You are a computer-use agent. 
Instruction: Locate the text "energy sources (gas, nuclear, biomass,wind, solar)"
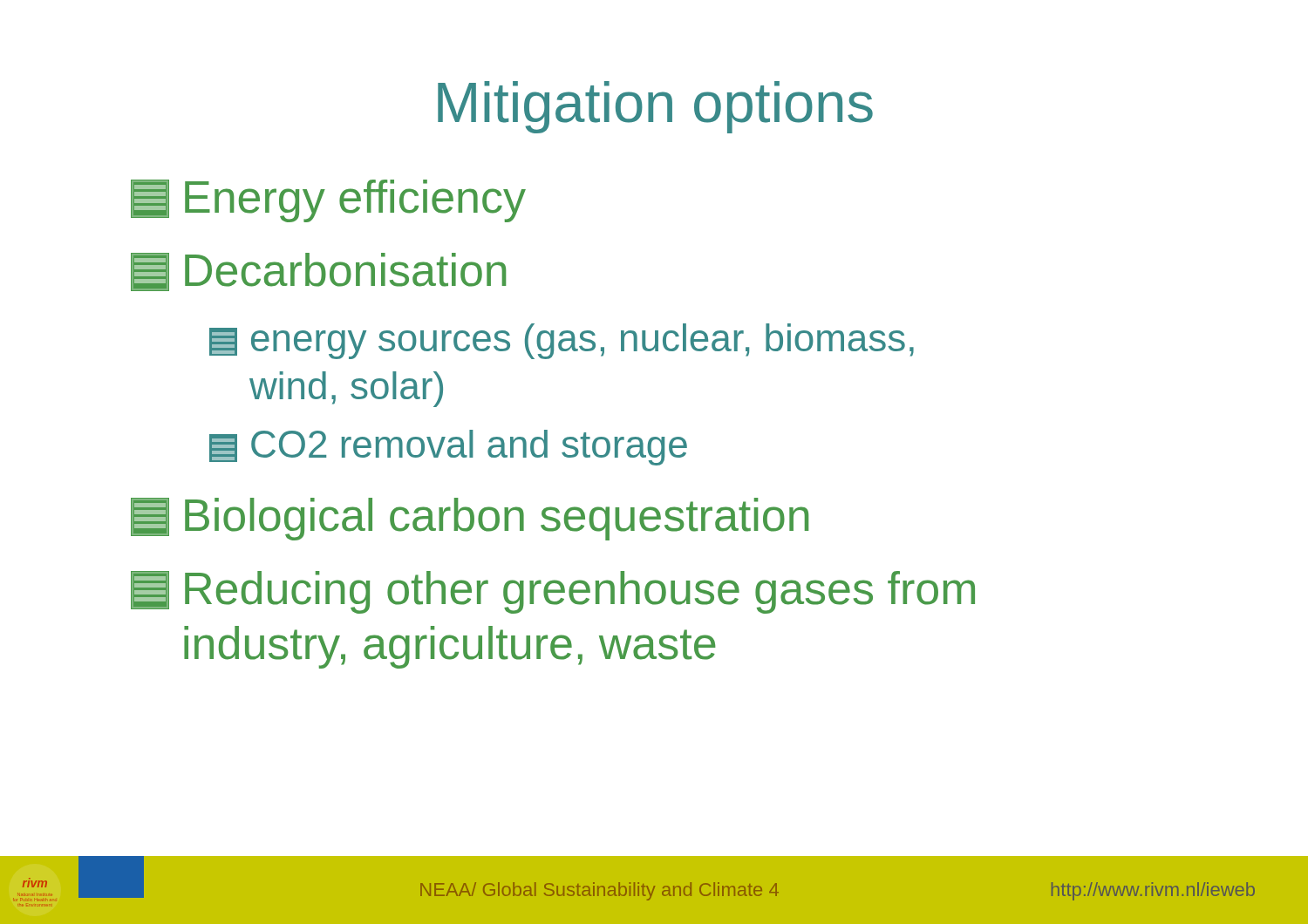point(563,362)
